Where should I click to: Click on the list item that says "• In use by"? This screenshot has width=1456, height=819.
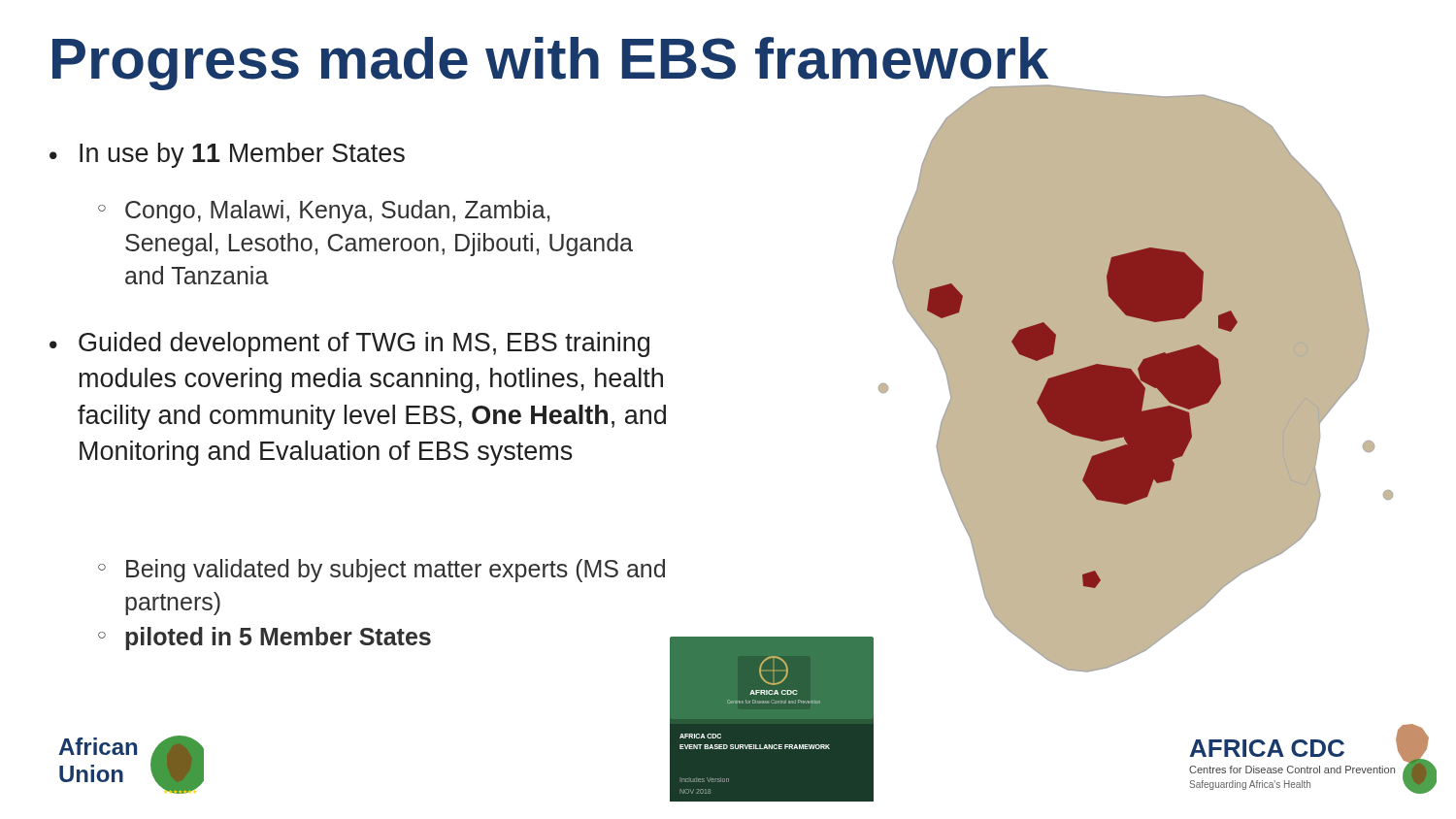coord(227,155)
